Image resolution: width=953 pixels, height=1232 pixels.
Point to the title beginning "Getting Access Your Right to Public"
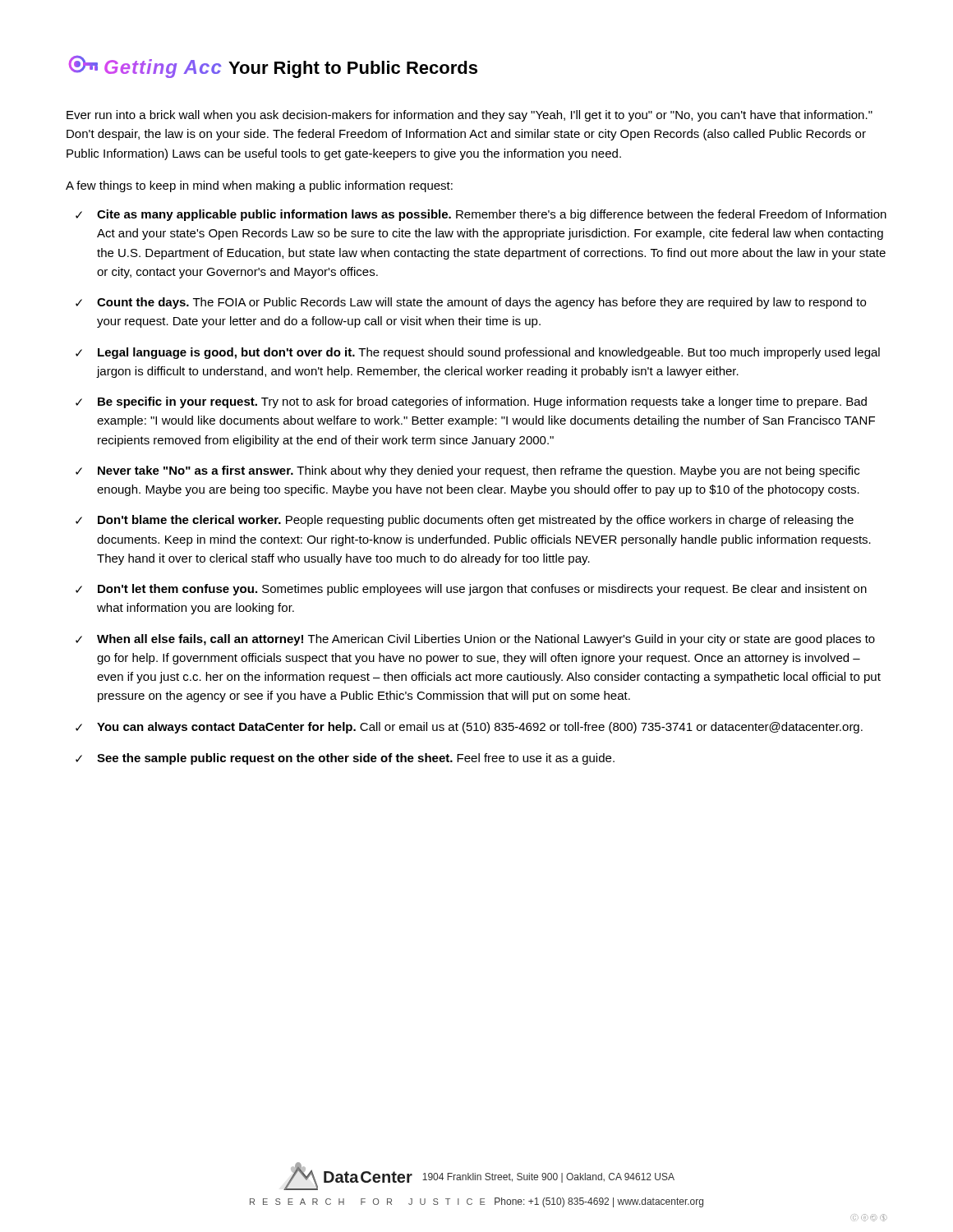(476, 68)
